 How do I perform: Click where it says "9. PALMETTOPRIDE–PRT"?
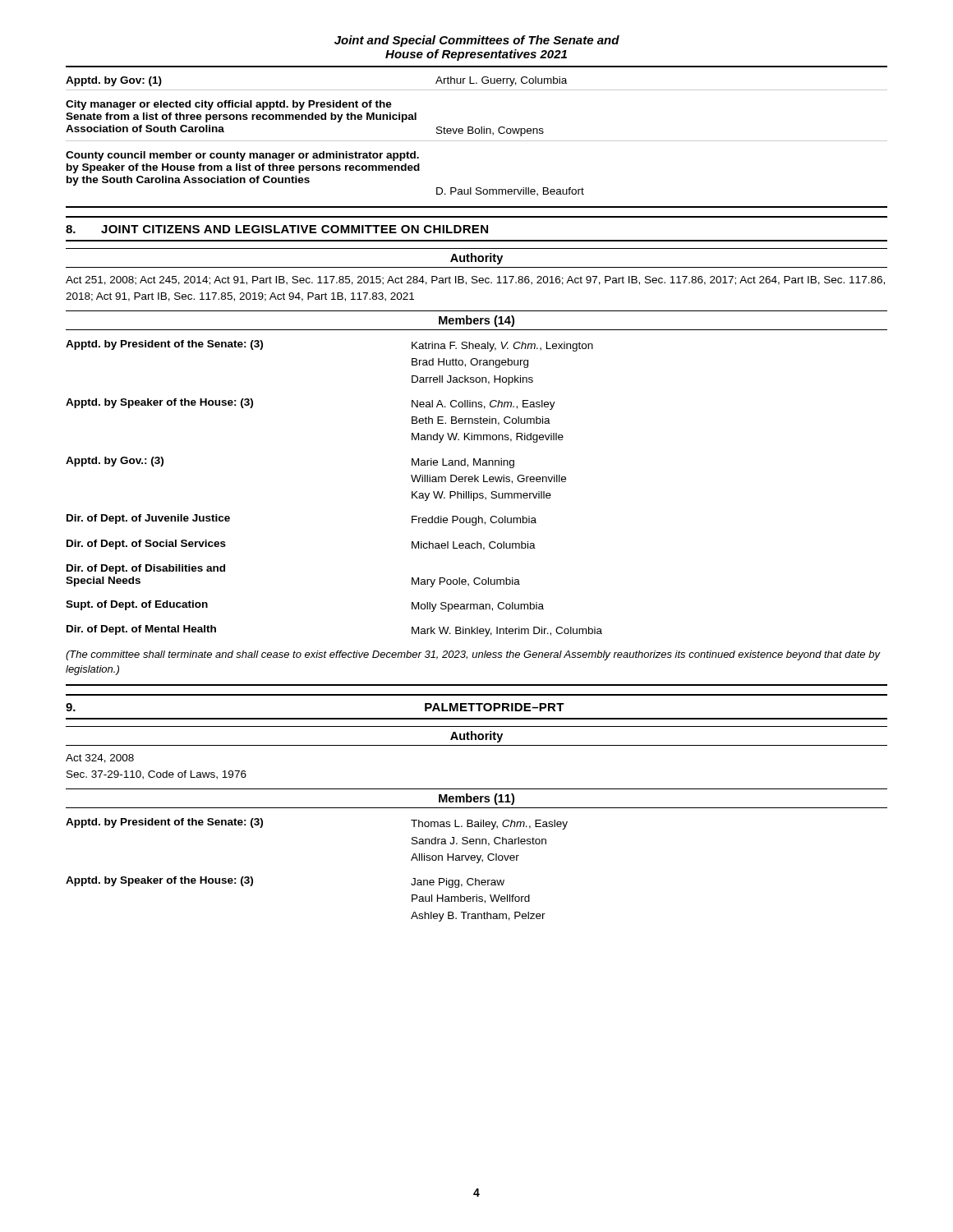click(x=476, y=707)
